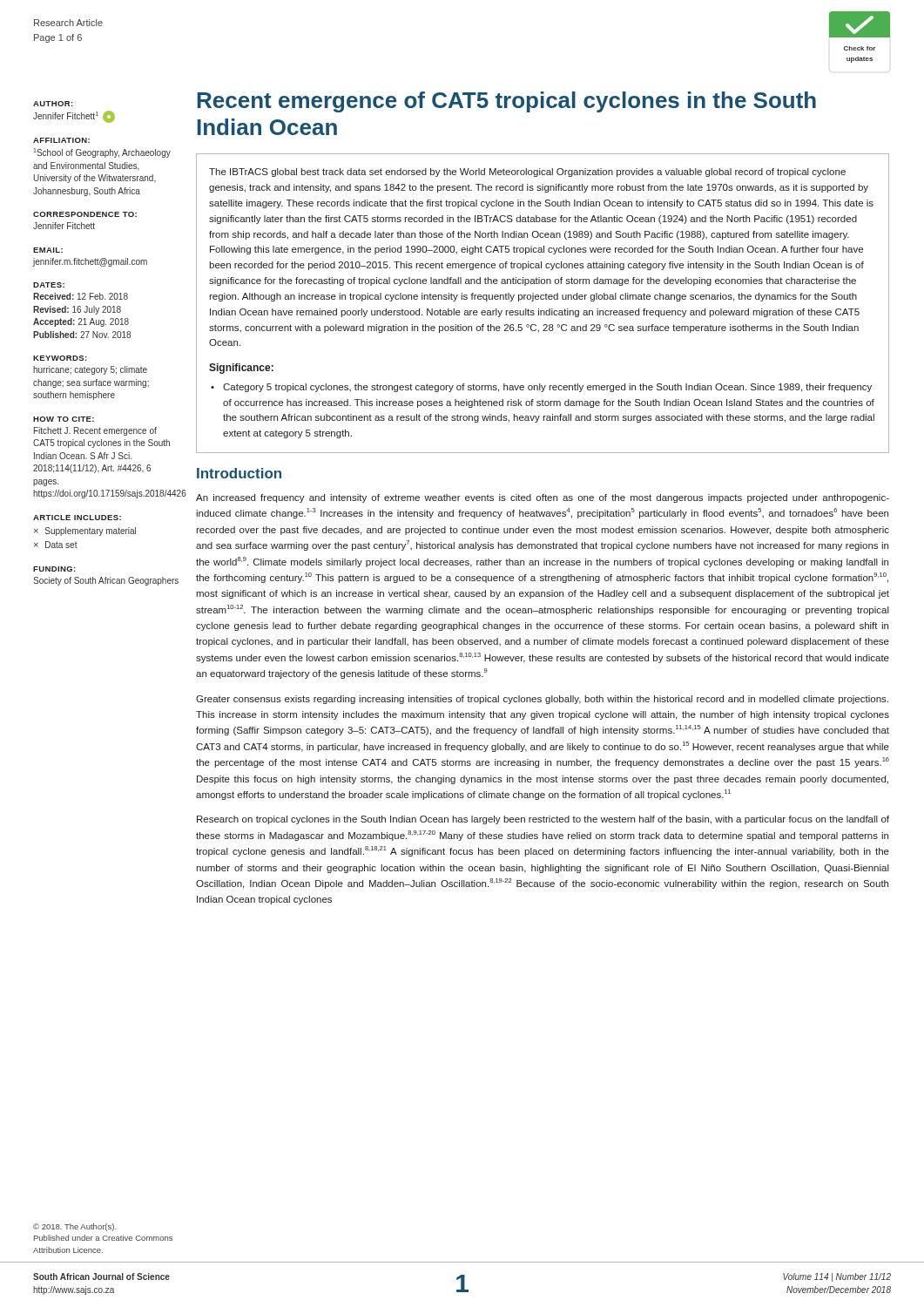Find the text block that says "Fitchett J. Recent emergence of"

pos(106,462)
